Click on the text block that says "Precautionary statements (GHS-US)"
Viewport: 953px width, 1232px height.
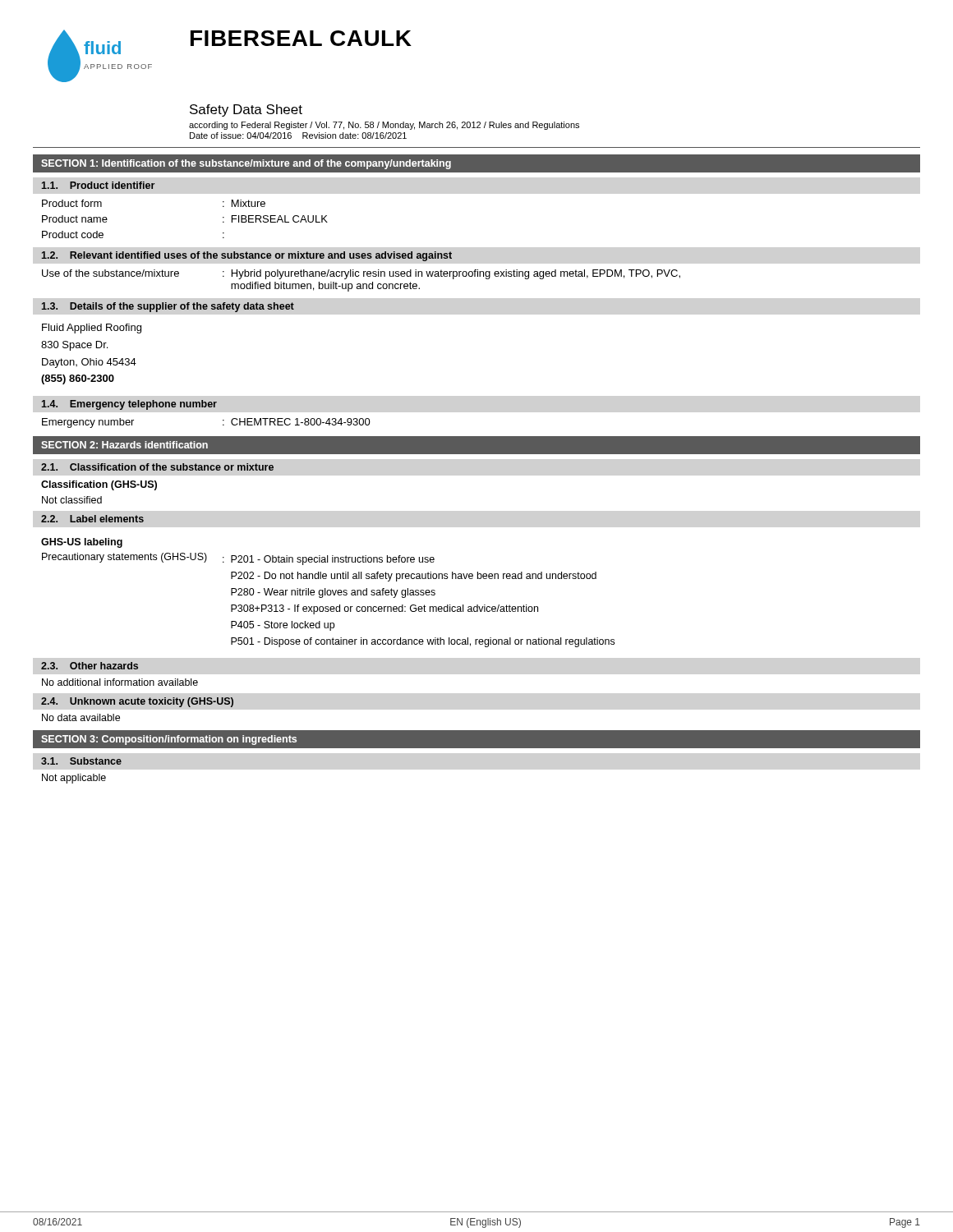click(x=476, y=601)
